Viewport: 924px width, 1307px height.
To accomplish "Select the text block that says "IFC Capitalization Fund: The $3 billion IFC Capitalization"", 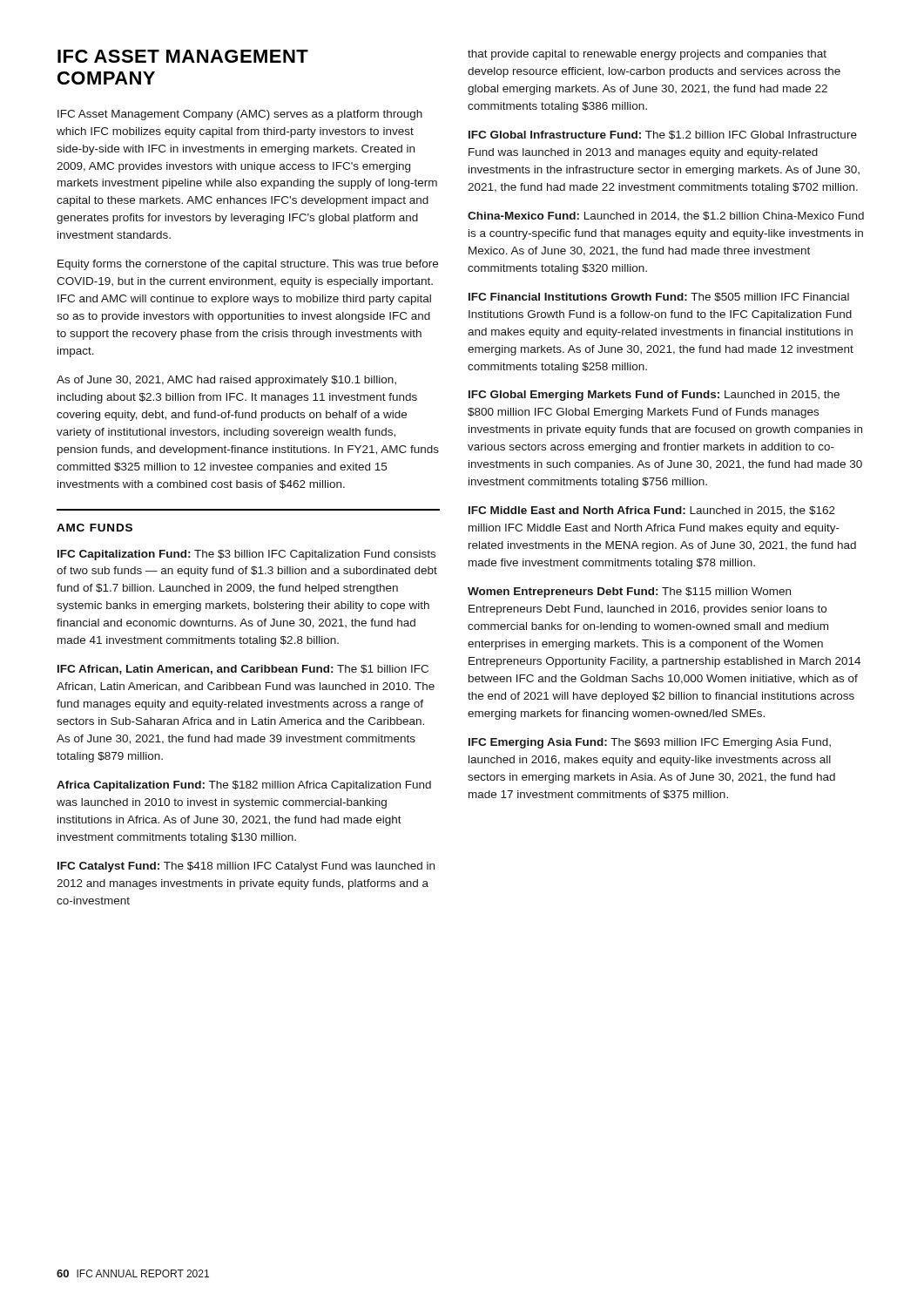I will click(x=248, y=597).
